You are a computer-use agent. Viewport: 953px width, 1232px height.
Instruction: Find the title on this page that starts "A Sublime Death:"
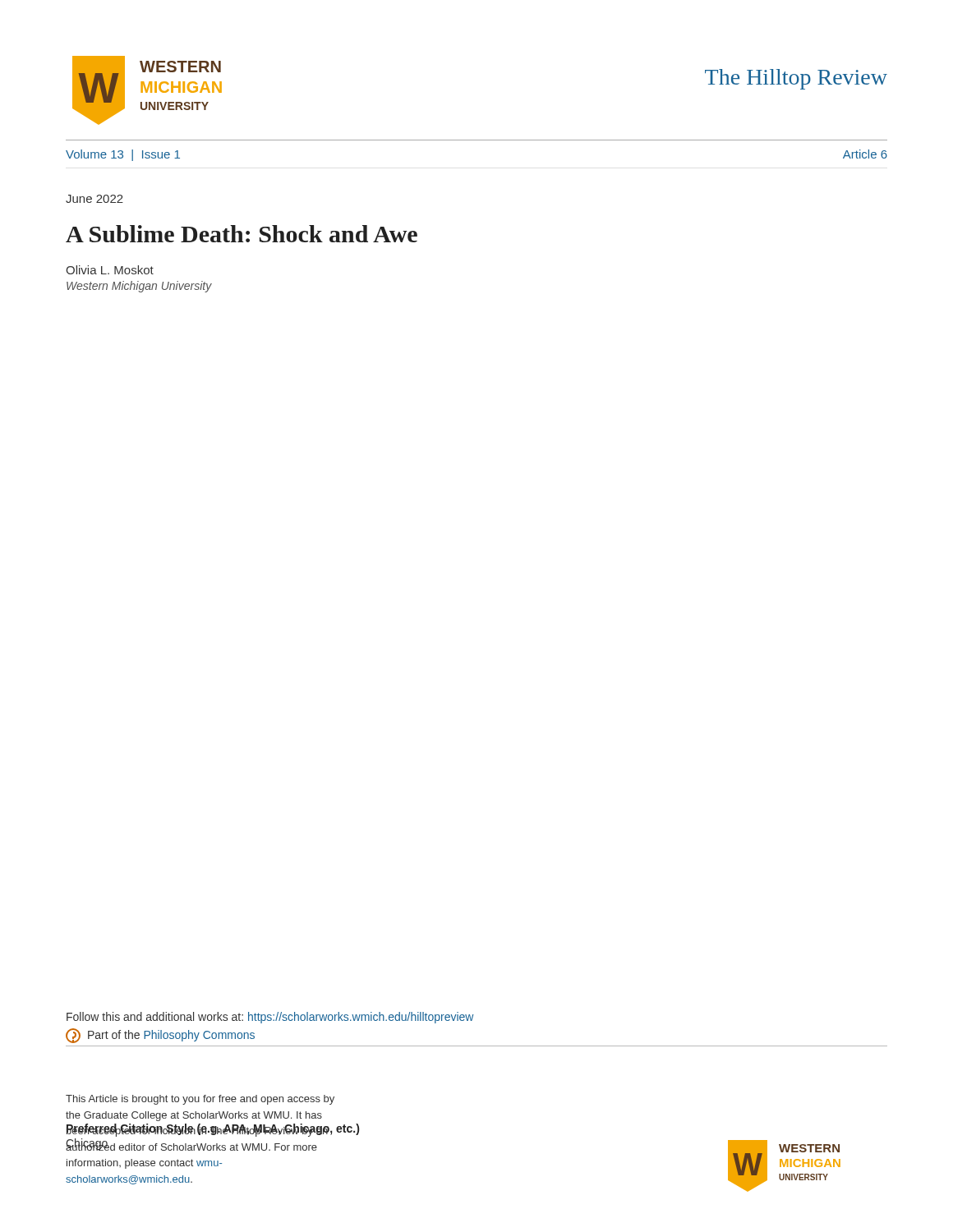tap(242, 234)
